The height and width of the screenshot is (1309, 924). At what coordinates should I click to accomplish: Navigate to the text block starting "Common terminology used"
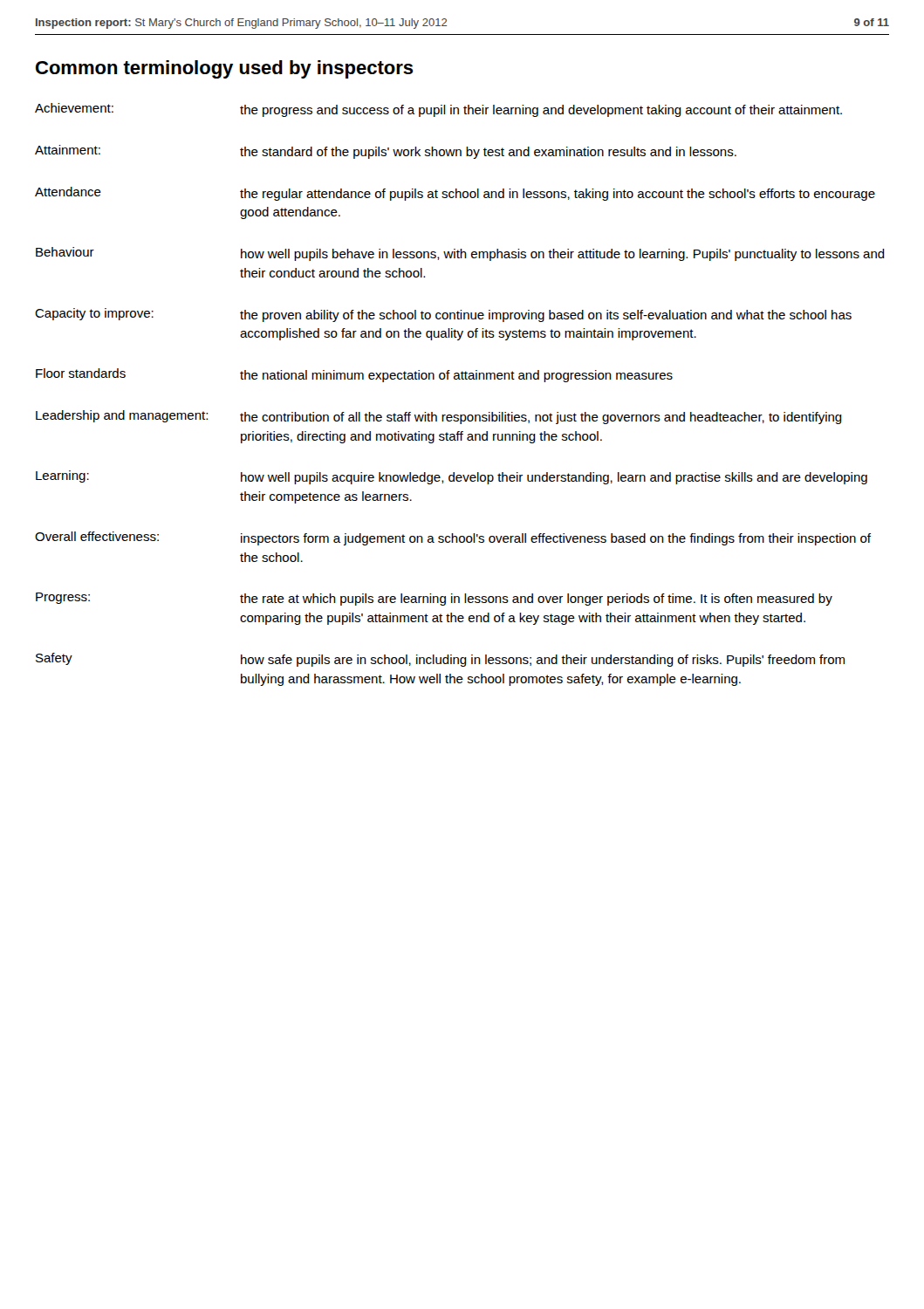click(x=224, y=68)
